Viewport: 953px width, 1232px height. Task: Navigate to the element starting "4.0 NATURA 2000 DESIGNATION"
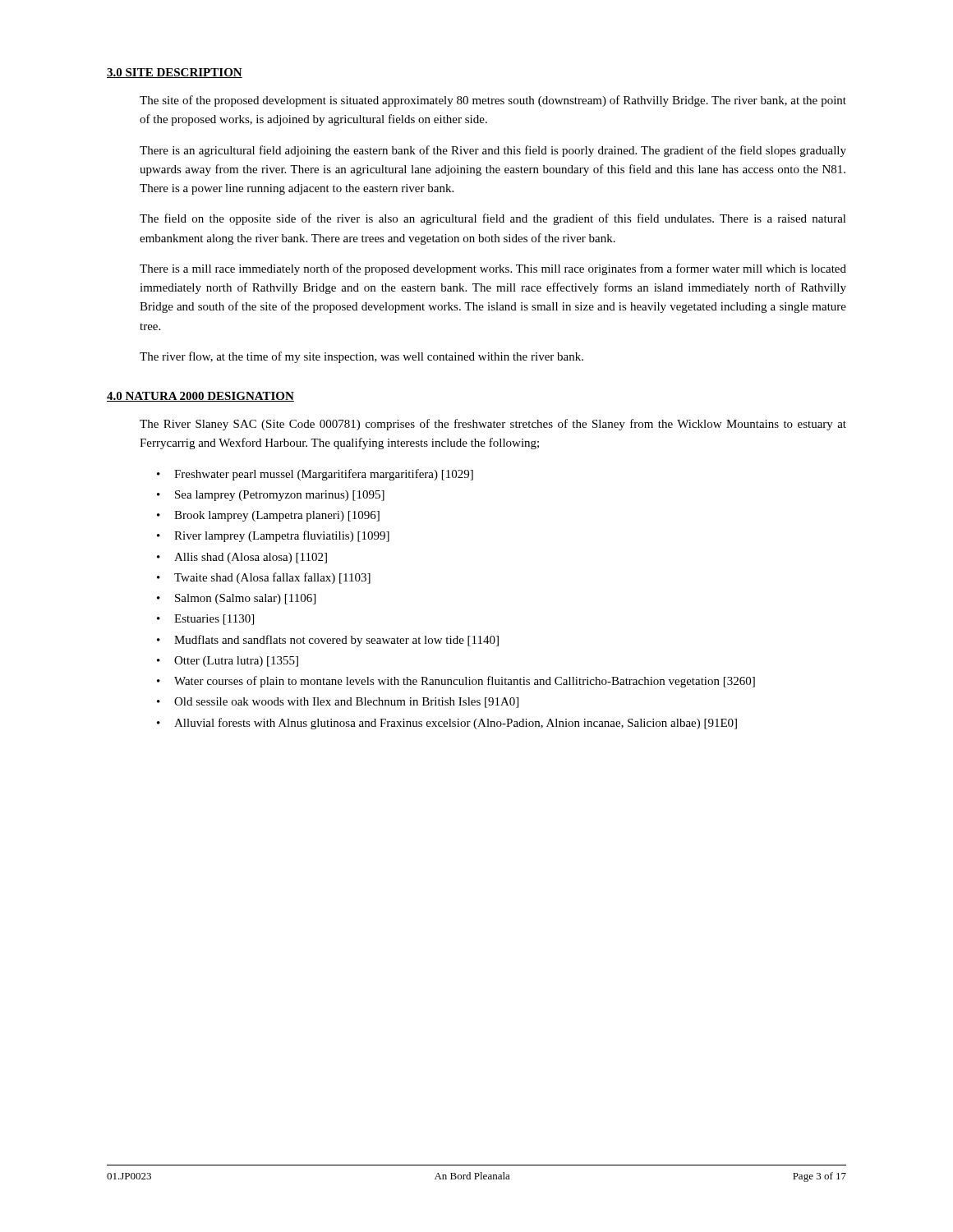point(200,396)
